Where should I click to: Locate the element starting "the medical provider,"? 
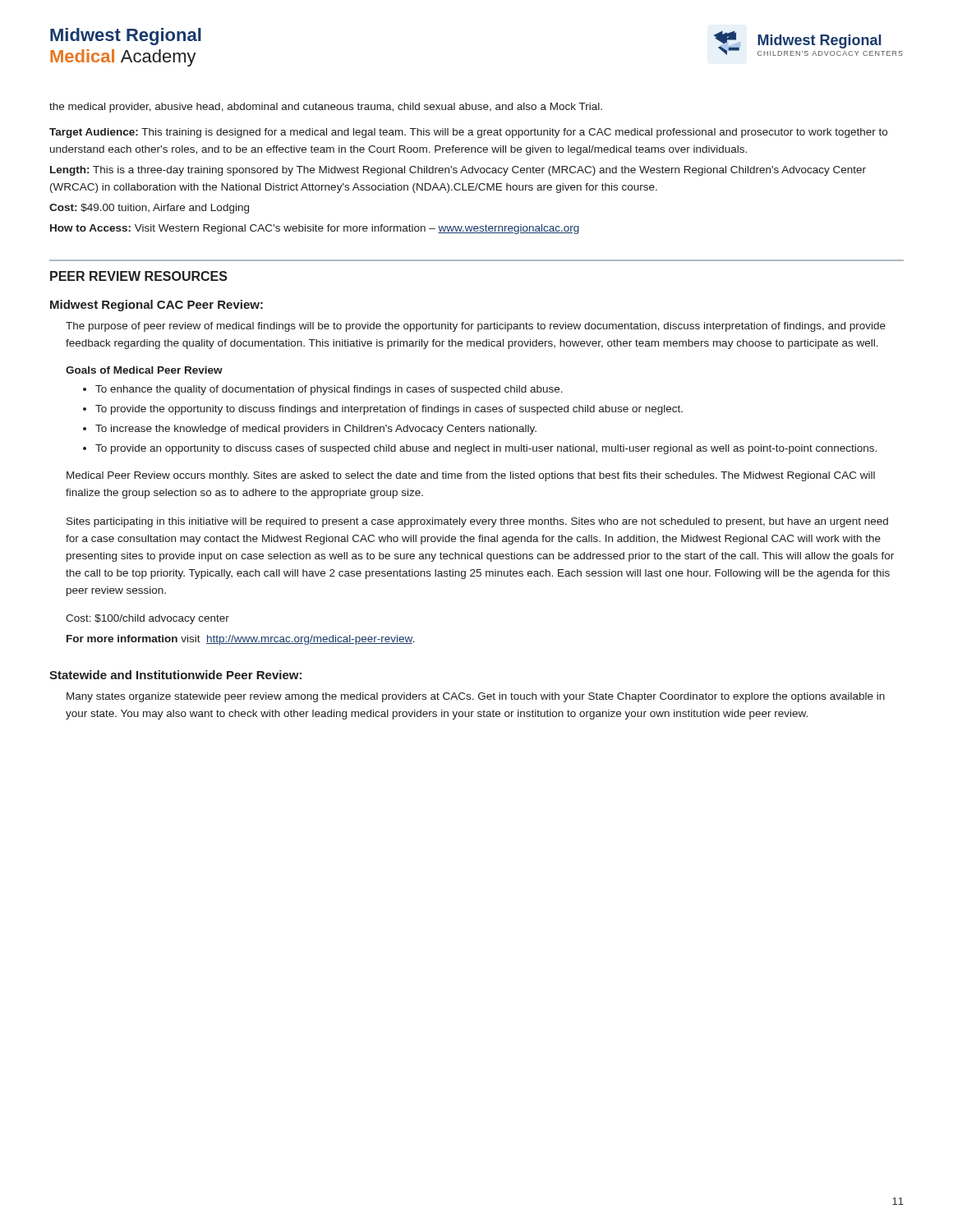[x=326, y=106]
